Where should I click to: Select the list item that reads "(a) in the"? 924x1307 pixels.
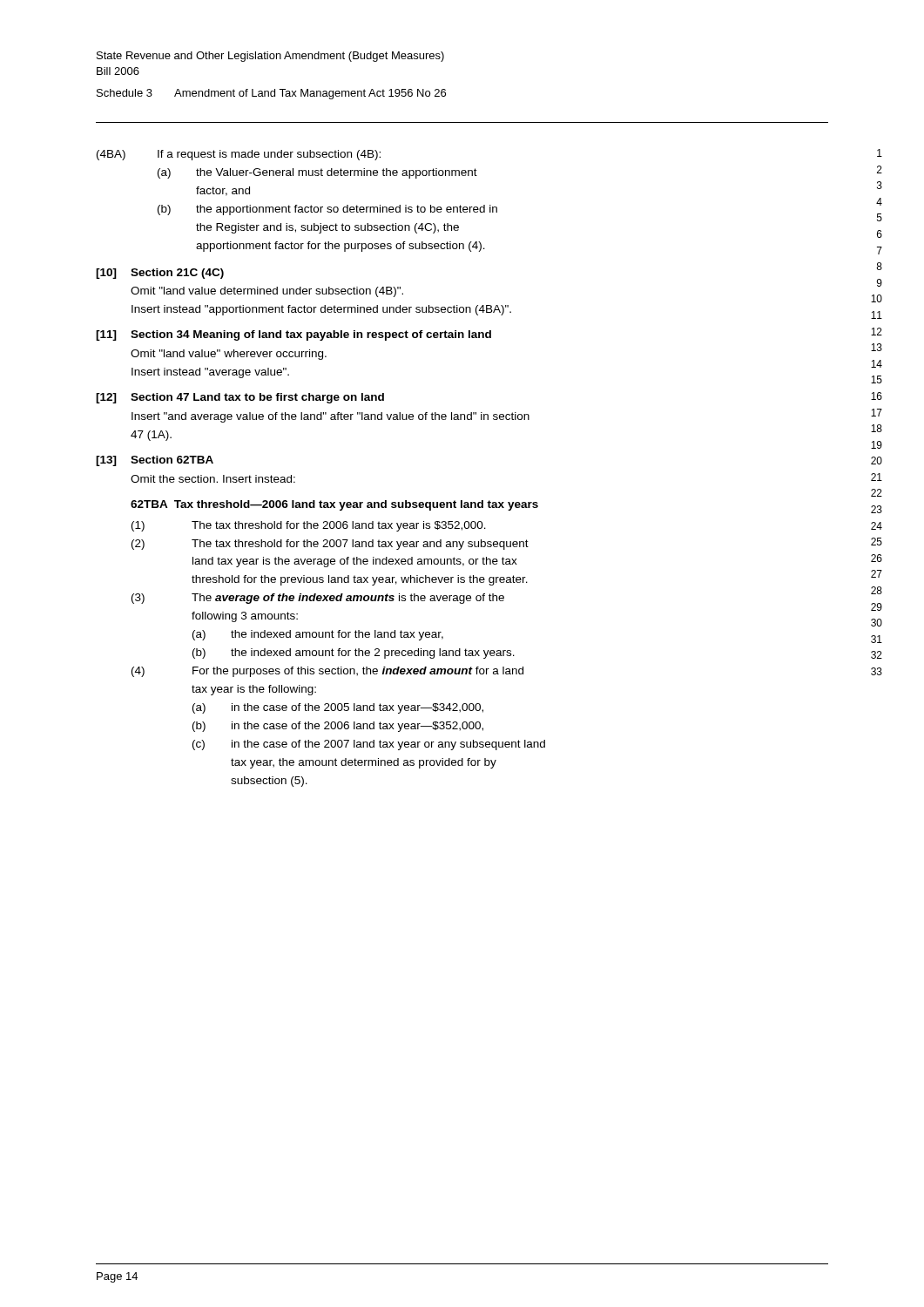(338, 708)
